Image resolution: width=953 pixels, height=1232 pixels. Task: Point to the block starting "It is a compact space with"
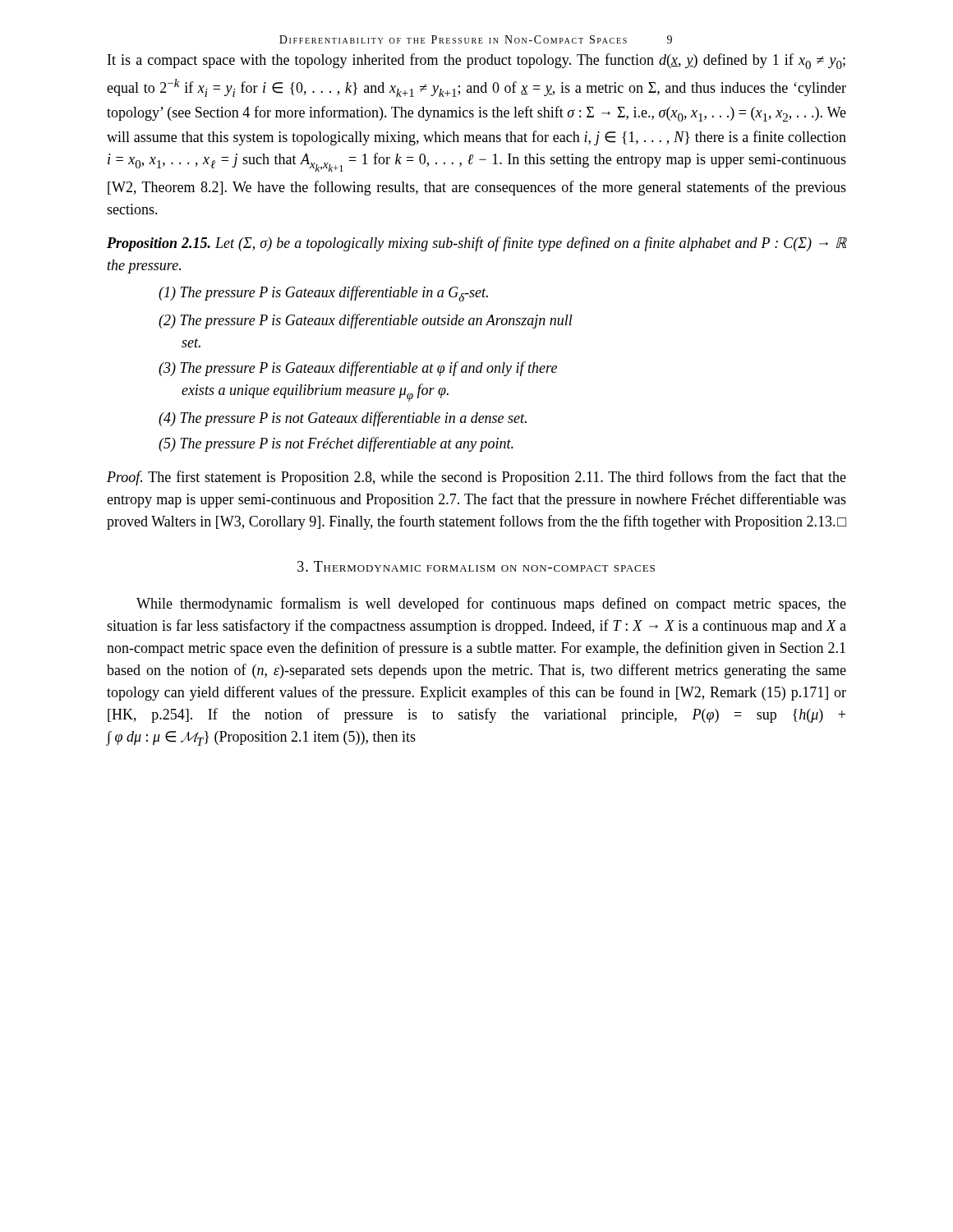(x=476, y=135)
